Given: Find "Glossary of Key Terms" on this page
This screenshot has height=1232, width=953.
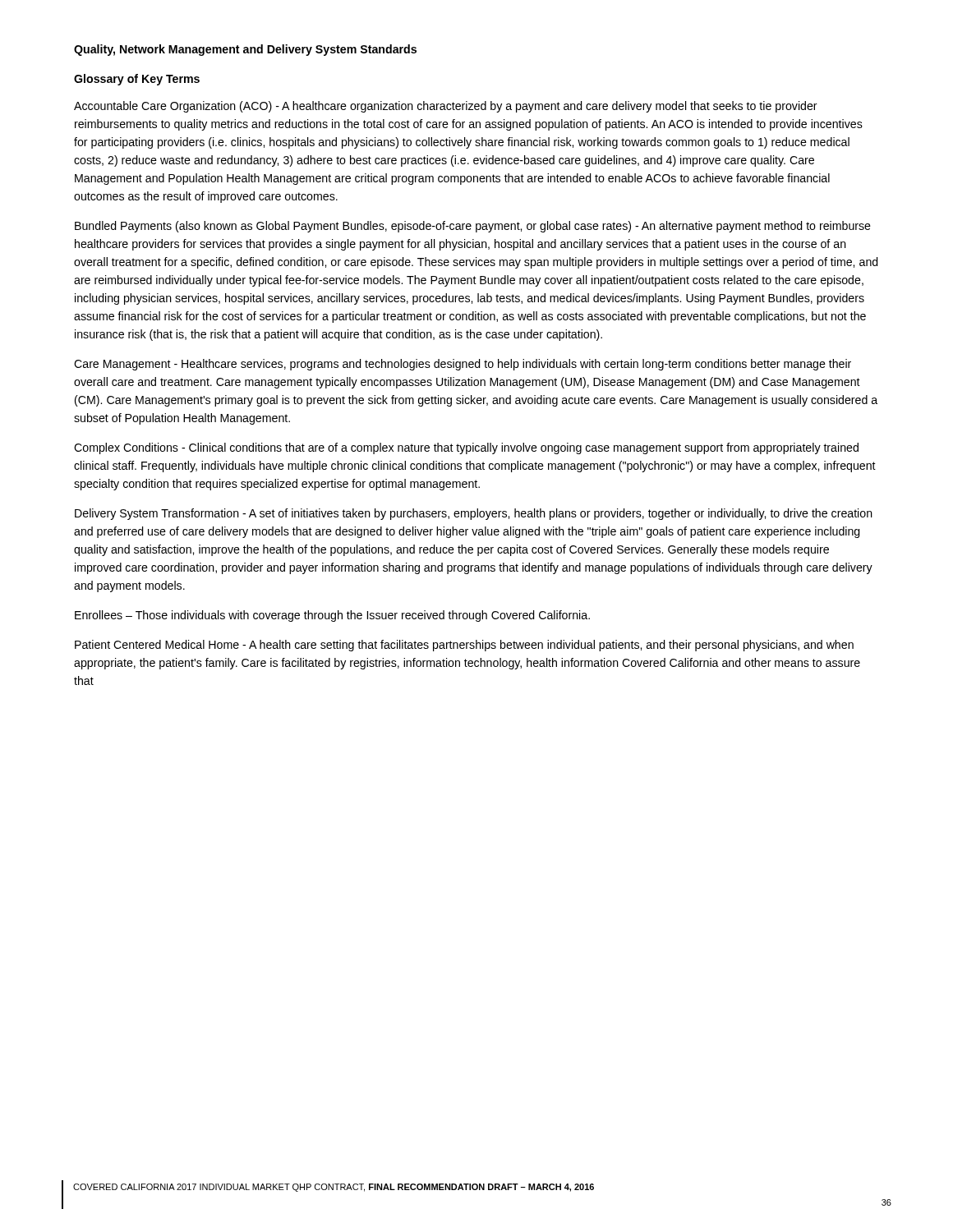Looking at the screenshot, I should [x=137, y=79].
